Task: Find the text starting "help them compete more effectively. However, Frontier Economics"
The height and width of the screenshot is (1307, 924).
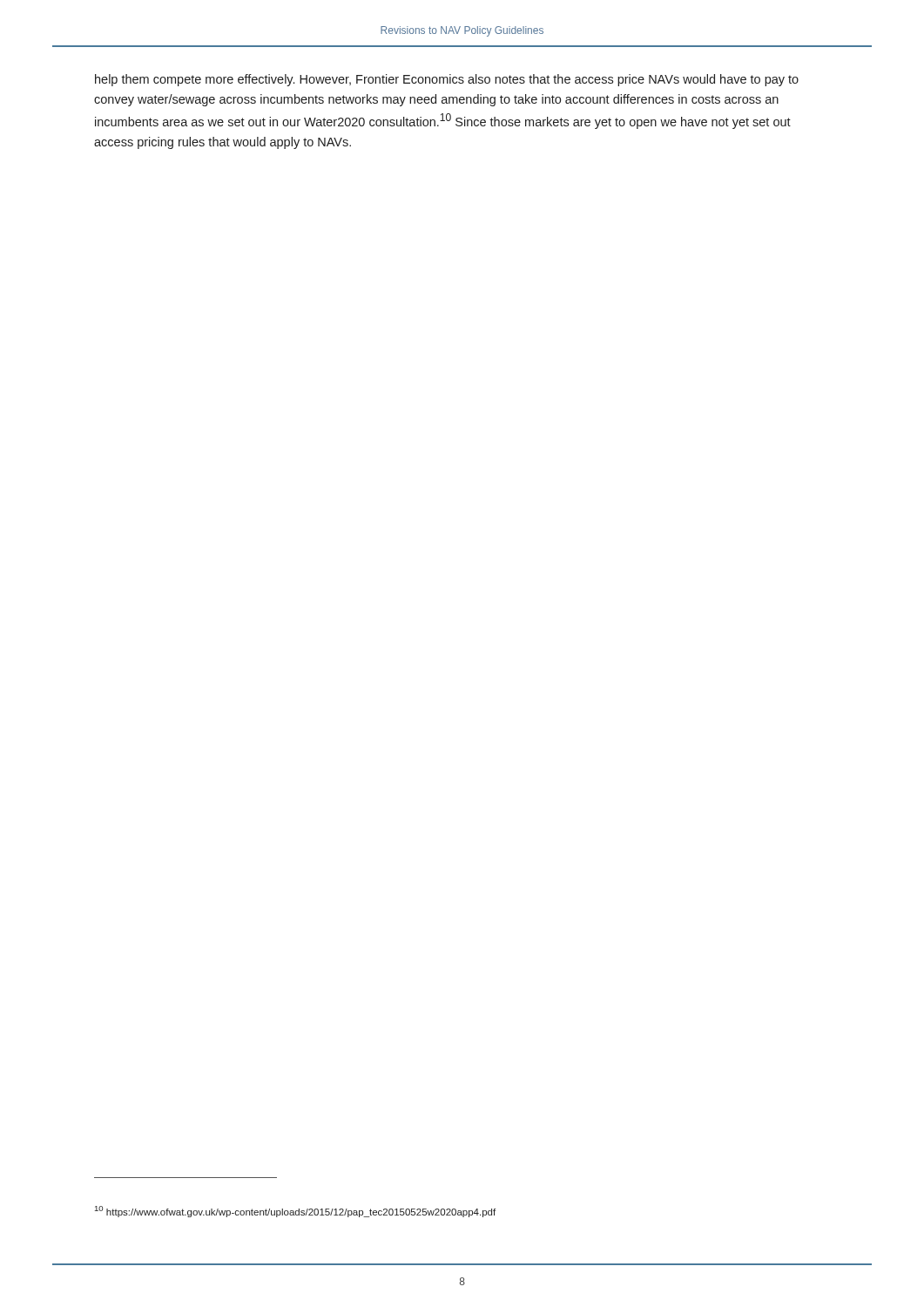Action: pyautogui.click(x=446, y=111)
